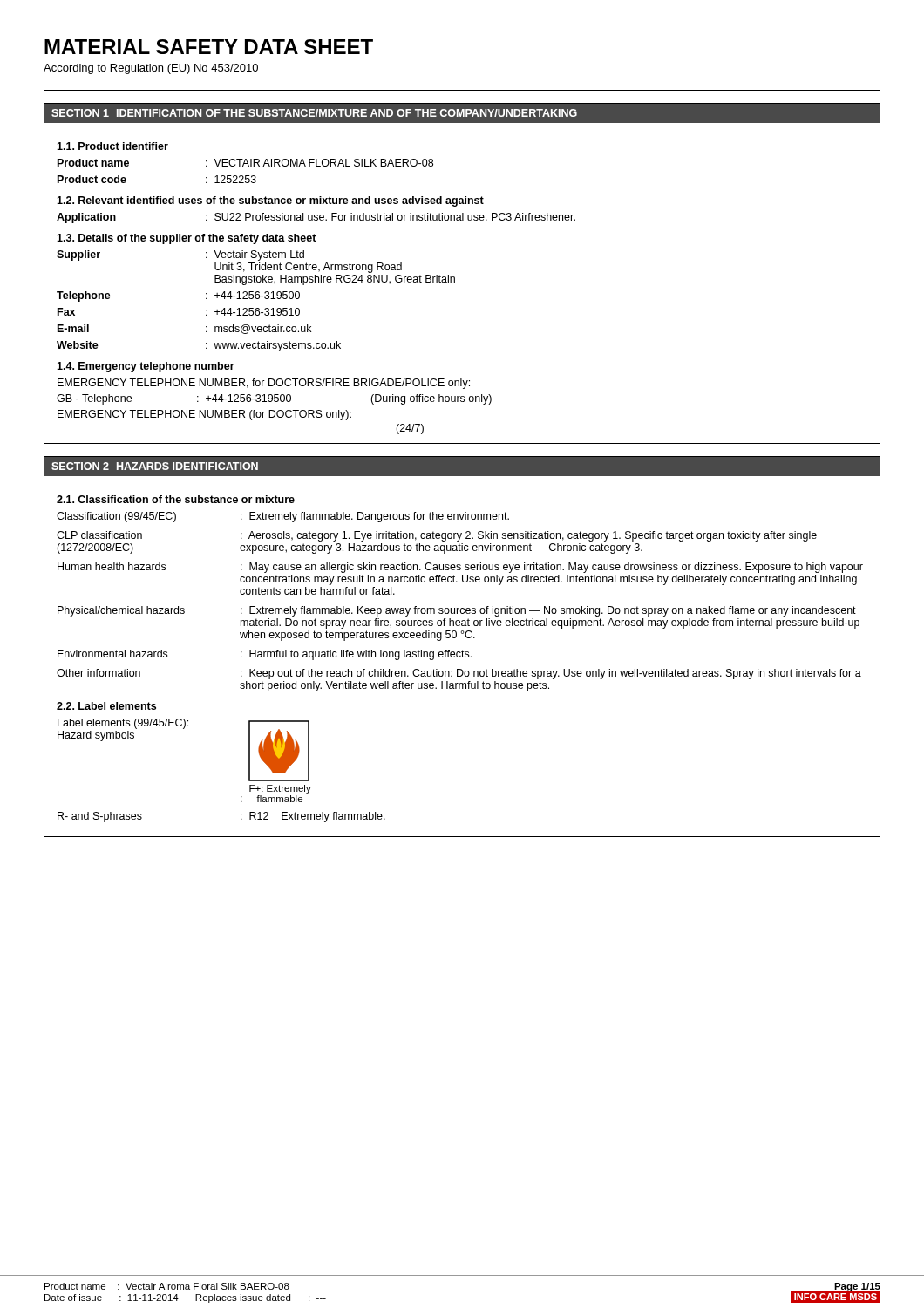
Task: Locate the text starting "1.2. Relevant identified uses of"
Action: coord(270,201)
